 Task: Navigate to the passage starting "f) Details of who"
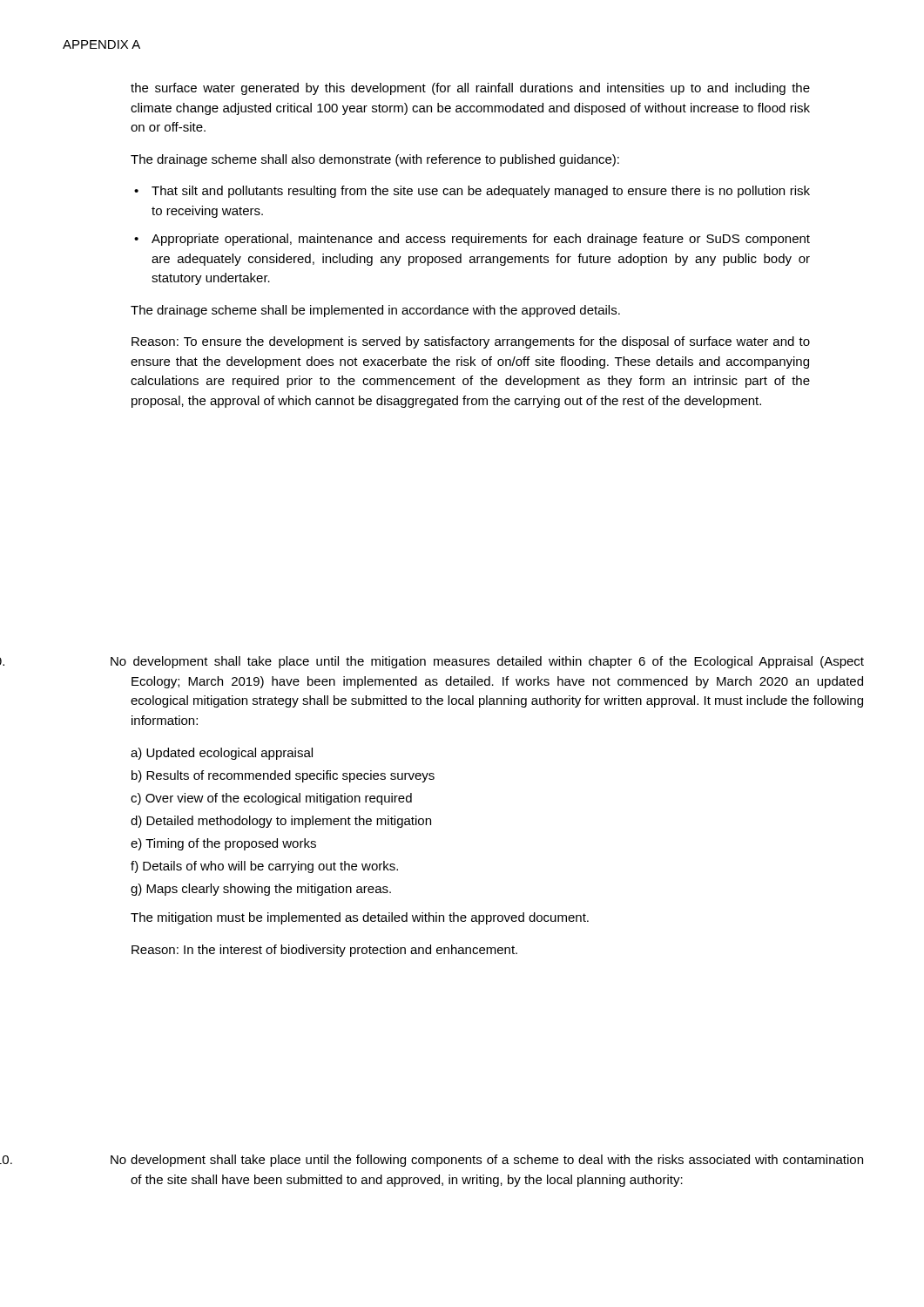click(x=265, y=866)
